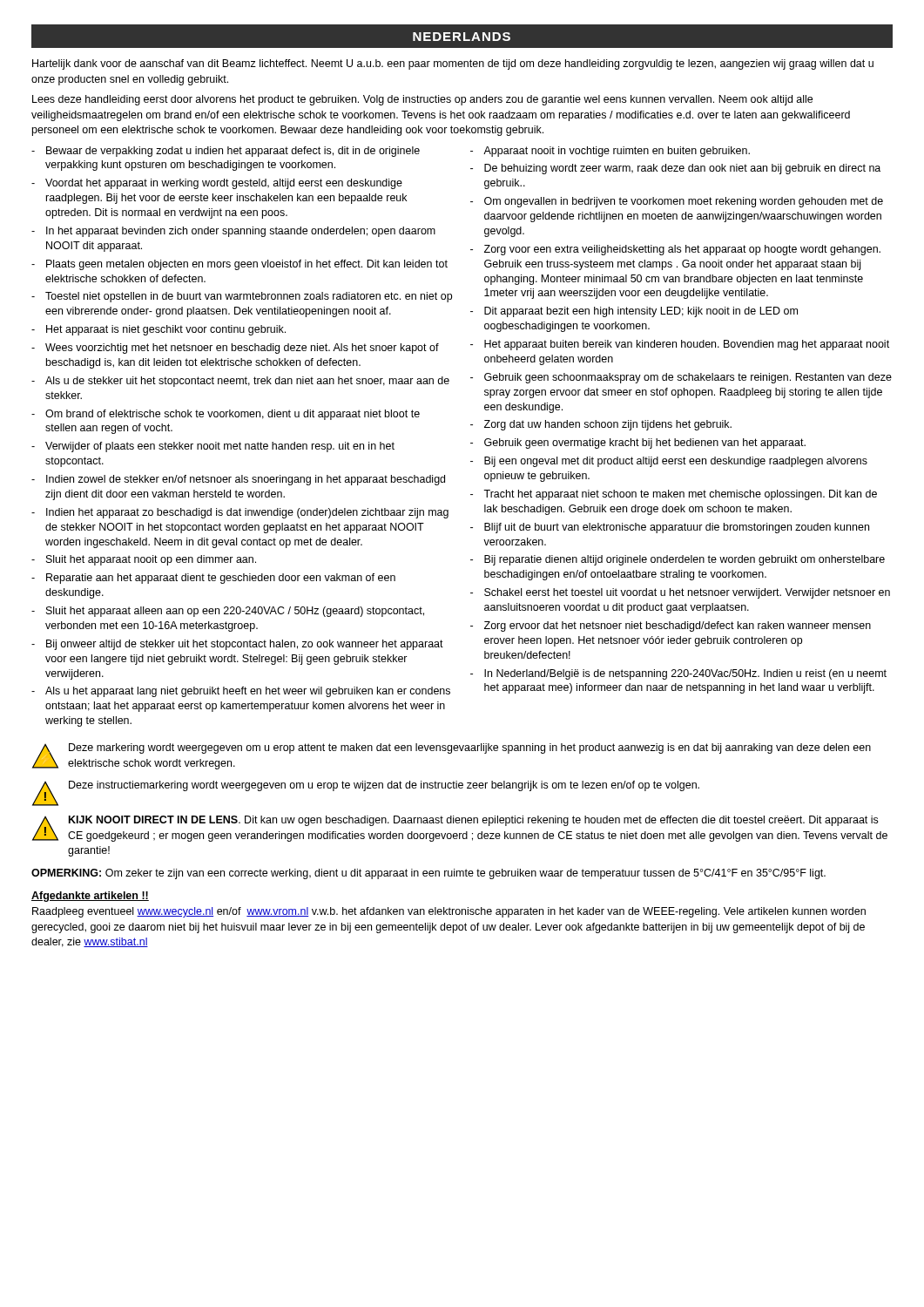Viewport: 924px width, 1307px height.
Task: Click the passage that begins "Hartelijk dank voor"
Action: (x=453, y=71)
